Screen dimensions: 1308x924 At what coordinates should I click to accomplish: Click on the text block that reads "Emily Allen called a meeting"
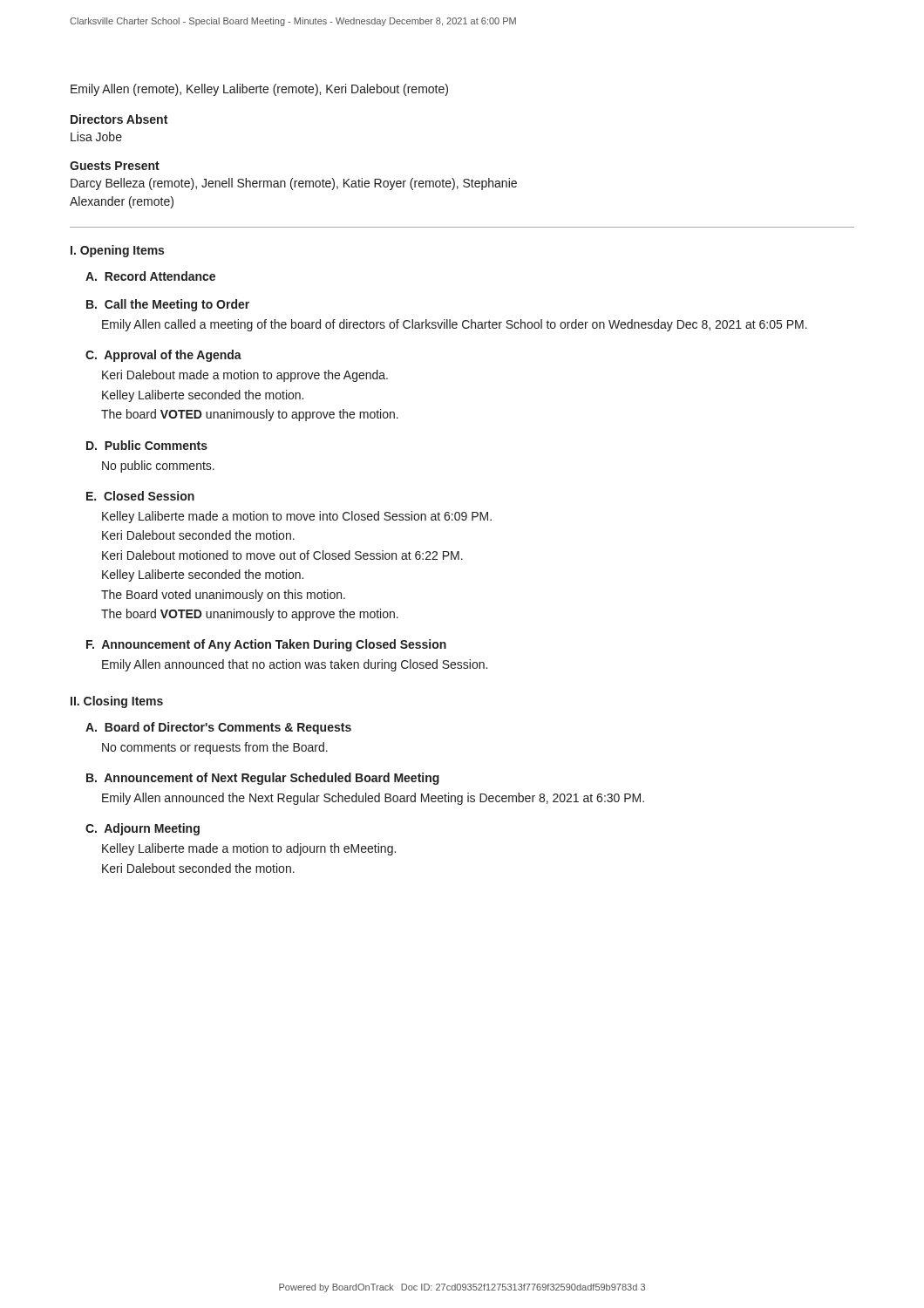(x=454, y=324)
